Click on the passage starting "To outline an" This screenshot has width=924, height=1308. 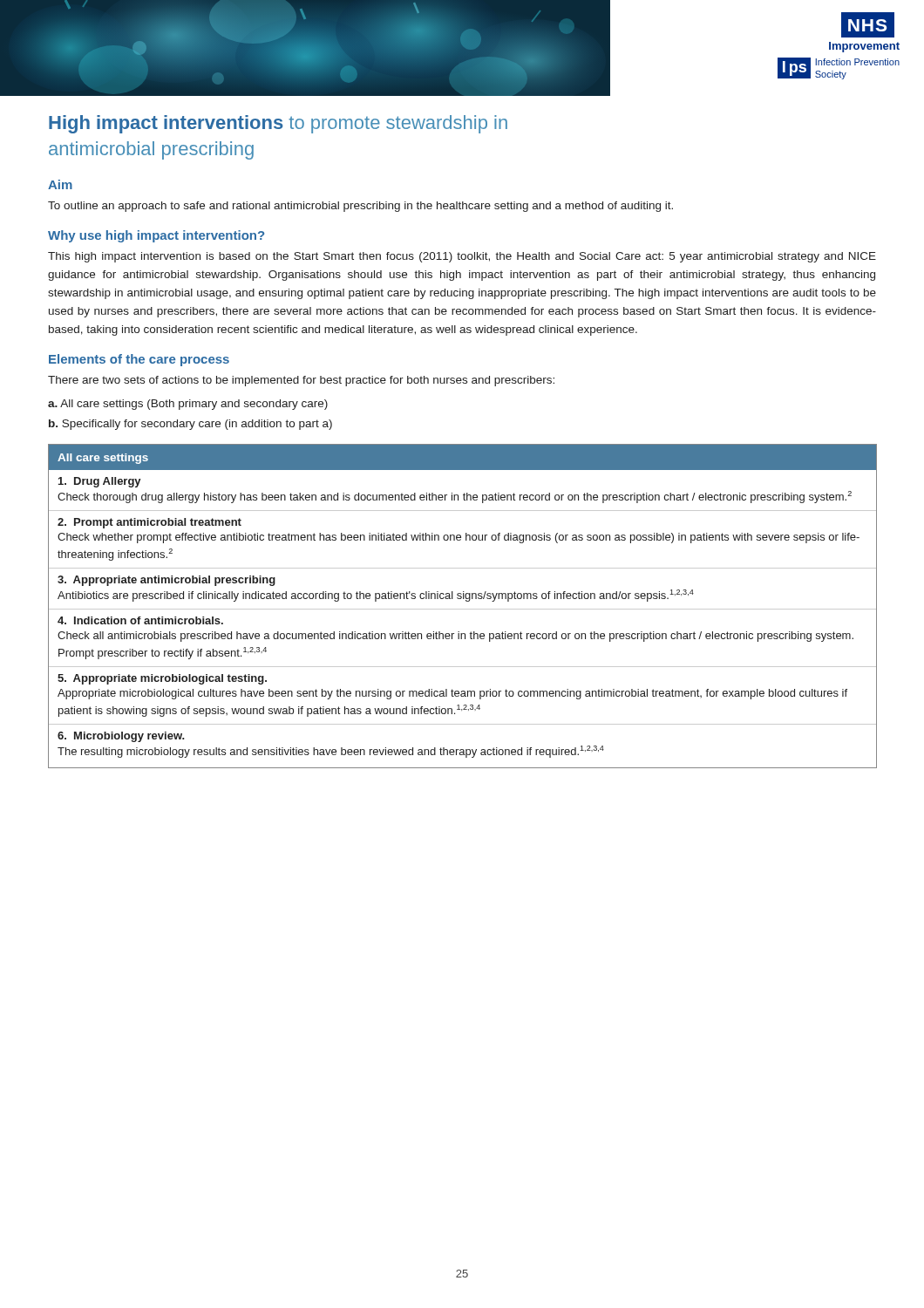pos(361,206)
